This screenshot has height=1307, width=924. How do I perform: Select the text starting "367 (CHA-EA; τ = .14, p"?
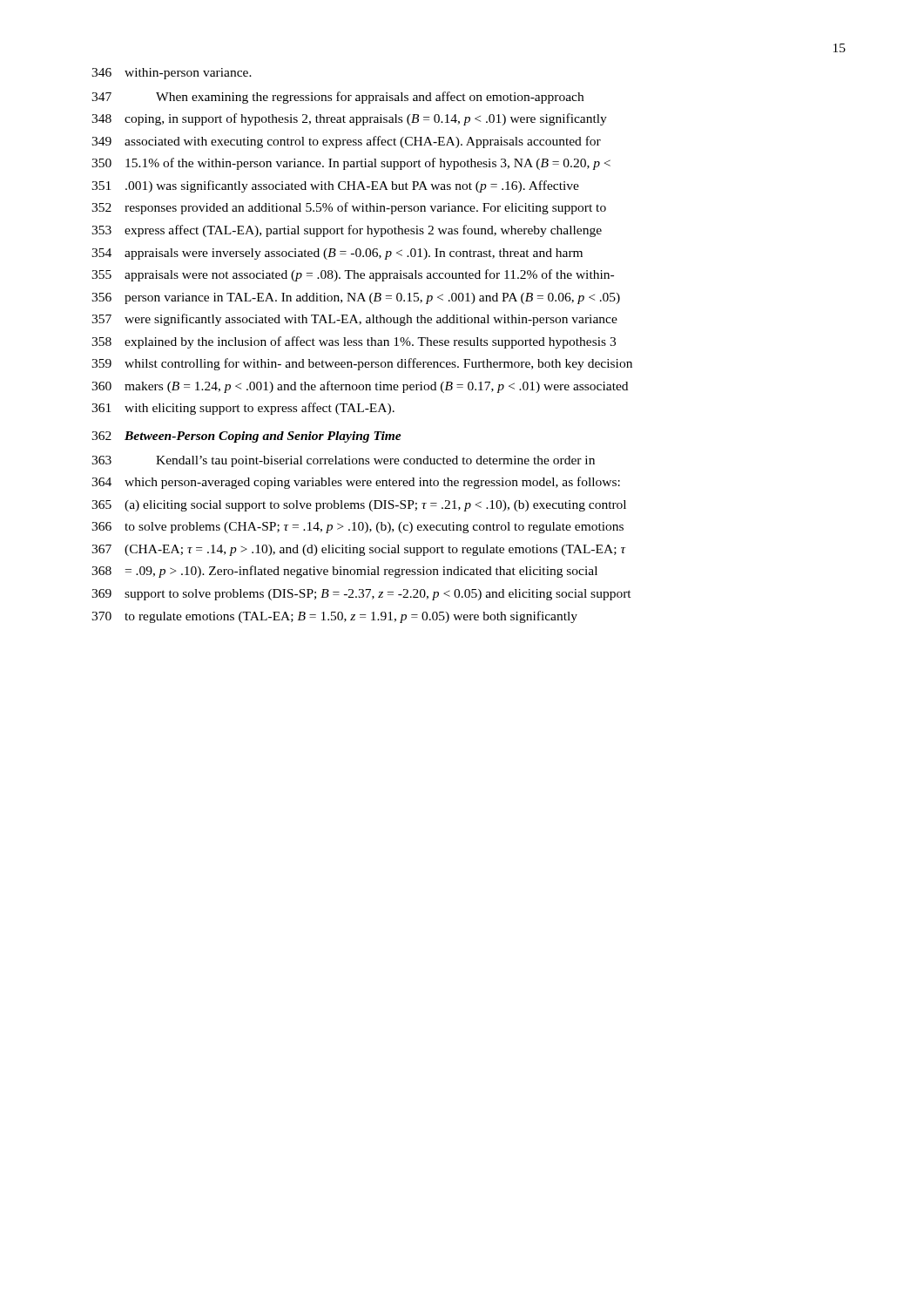coord(469,549)
